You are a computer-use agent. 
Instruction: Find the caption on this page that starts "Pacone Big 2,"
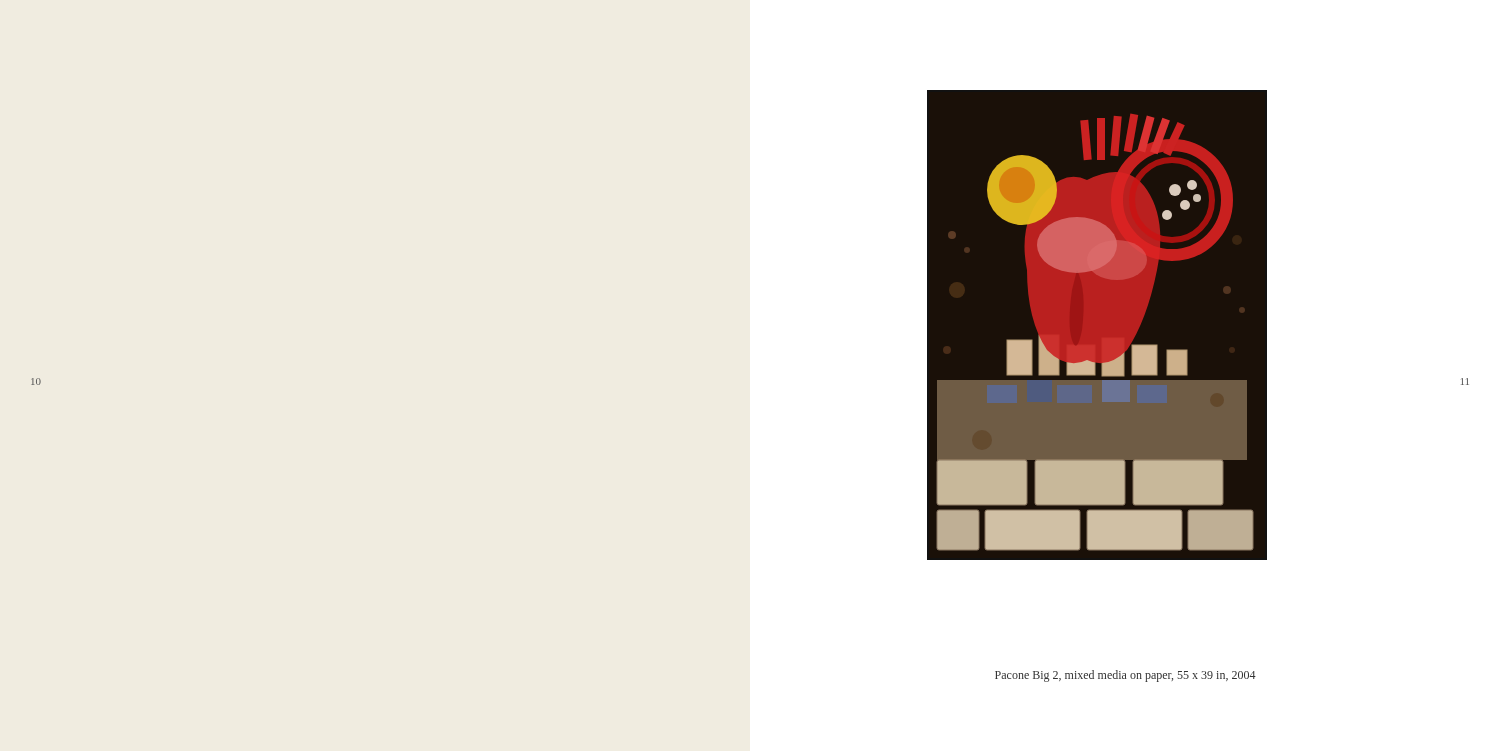pos(1125,675)
